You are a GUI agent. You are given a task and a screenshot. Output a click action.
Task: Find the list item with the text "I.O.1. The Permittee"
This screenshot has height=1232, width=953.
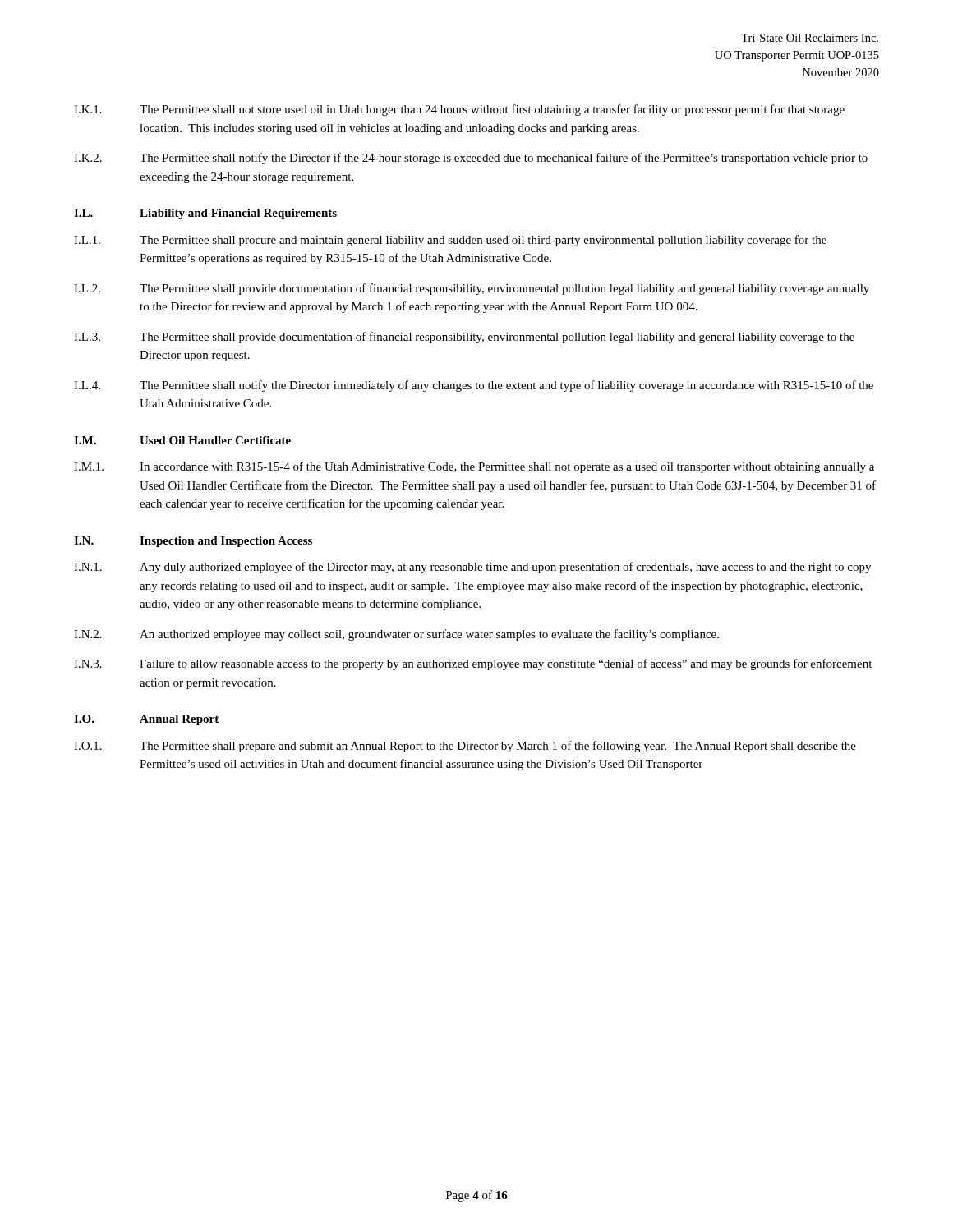[476, 755]
